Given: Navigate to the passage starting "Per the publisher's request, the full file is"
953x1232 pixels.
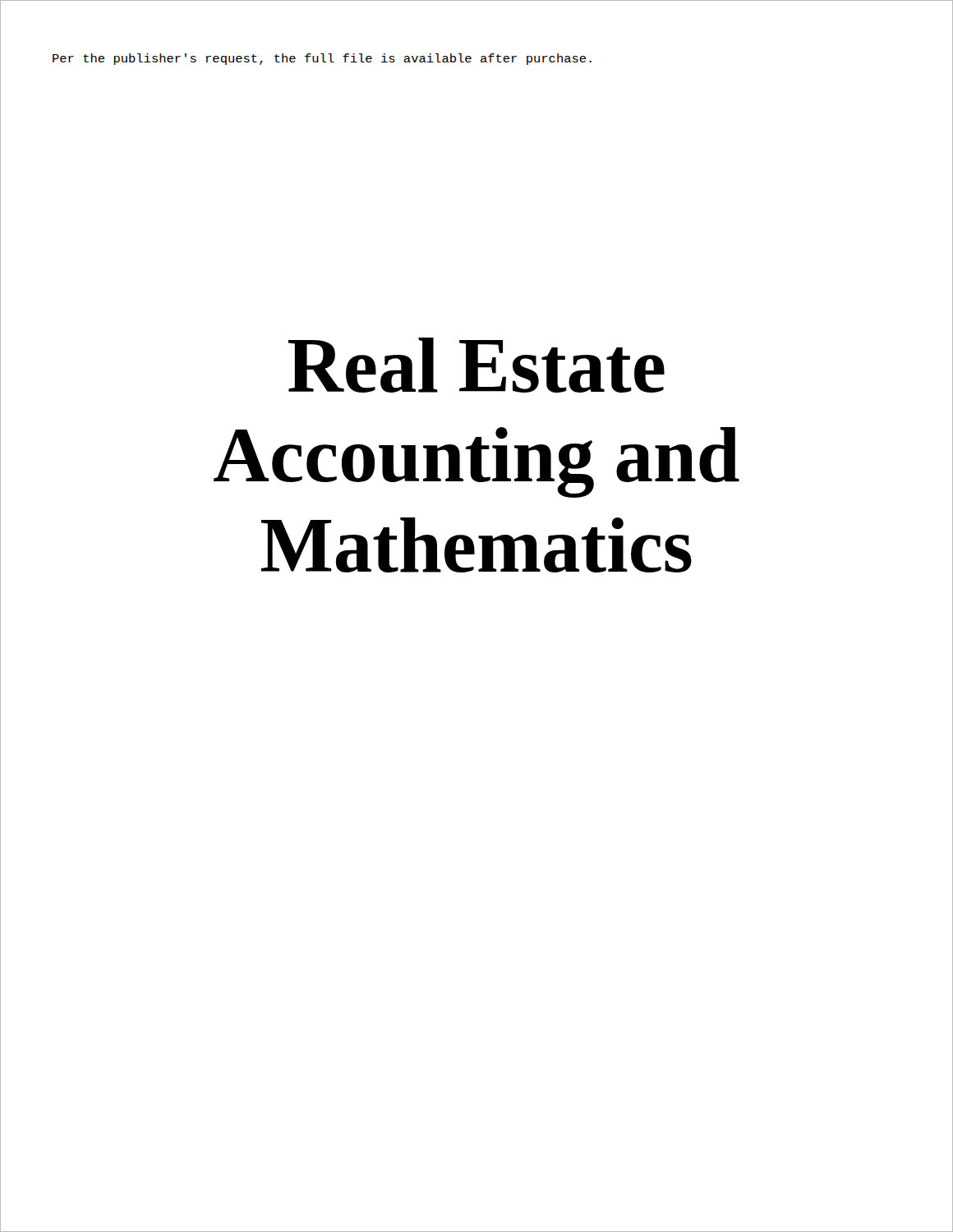Looking at the screenshot, I should pos(323,59).
